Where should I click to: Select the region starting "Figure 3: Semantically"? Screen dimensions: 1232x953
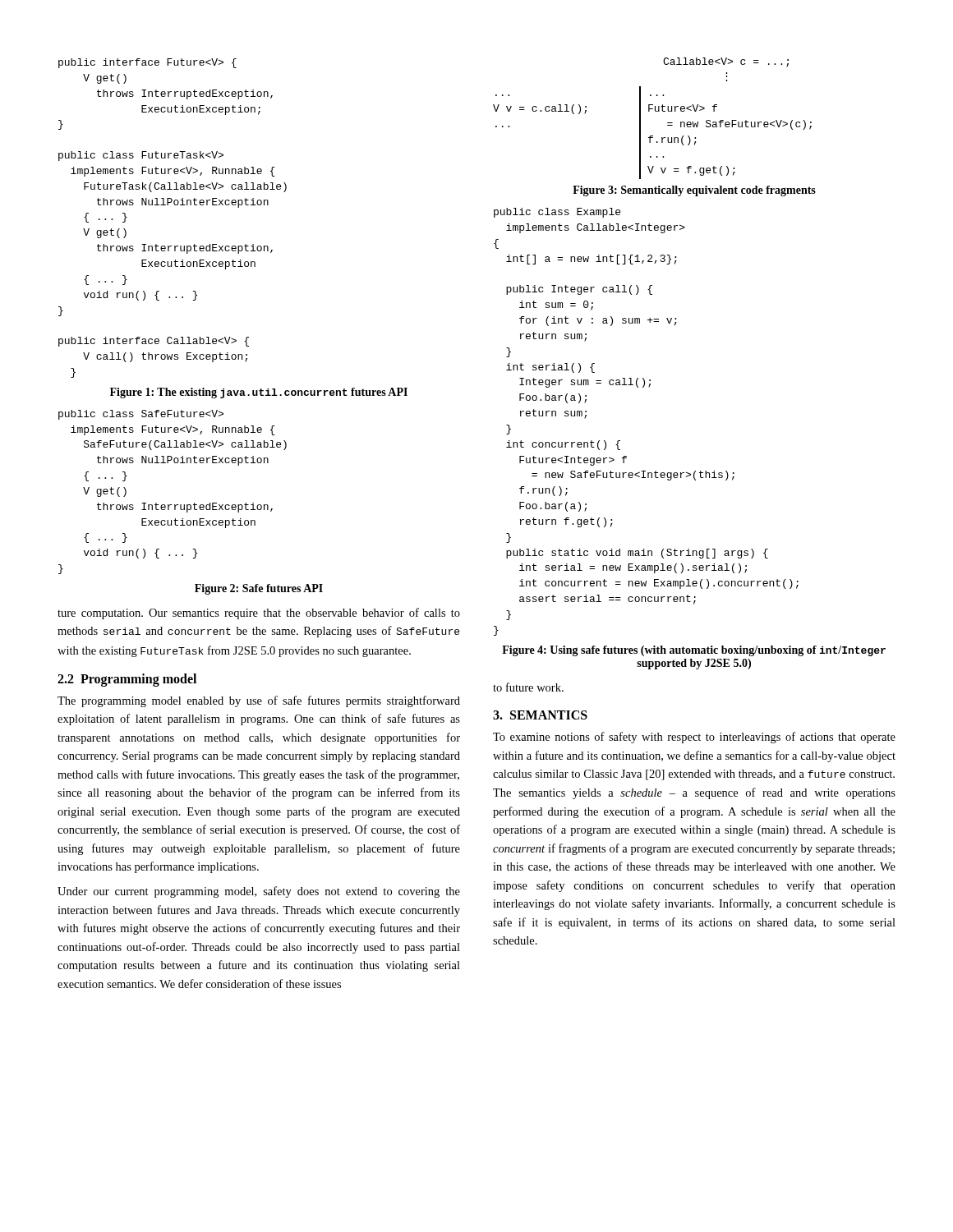tap(694, 190)
